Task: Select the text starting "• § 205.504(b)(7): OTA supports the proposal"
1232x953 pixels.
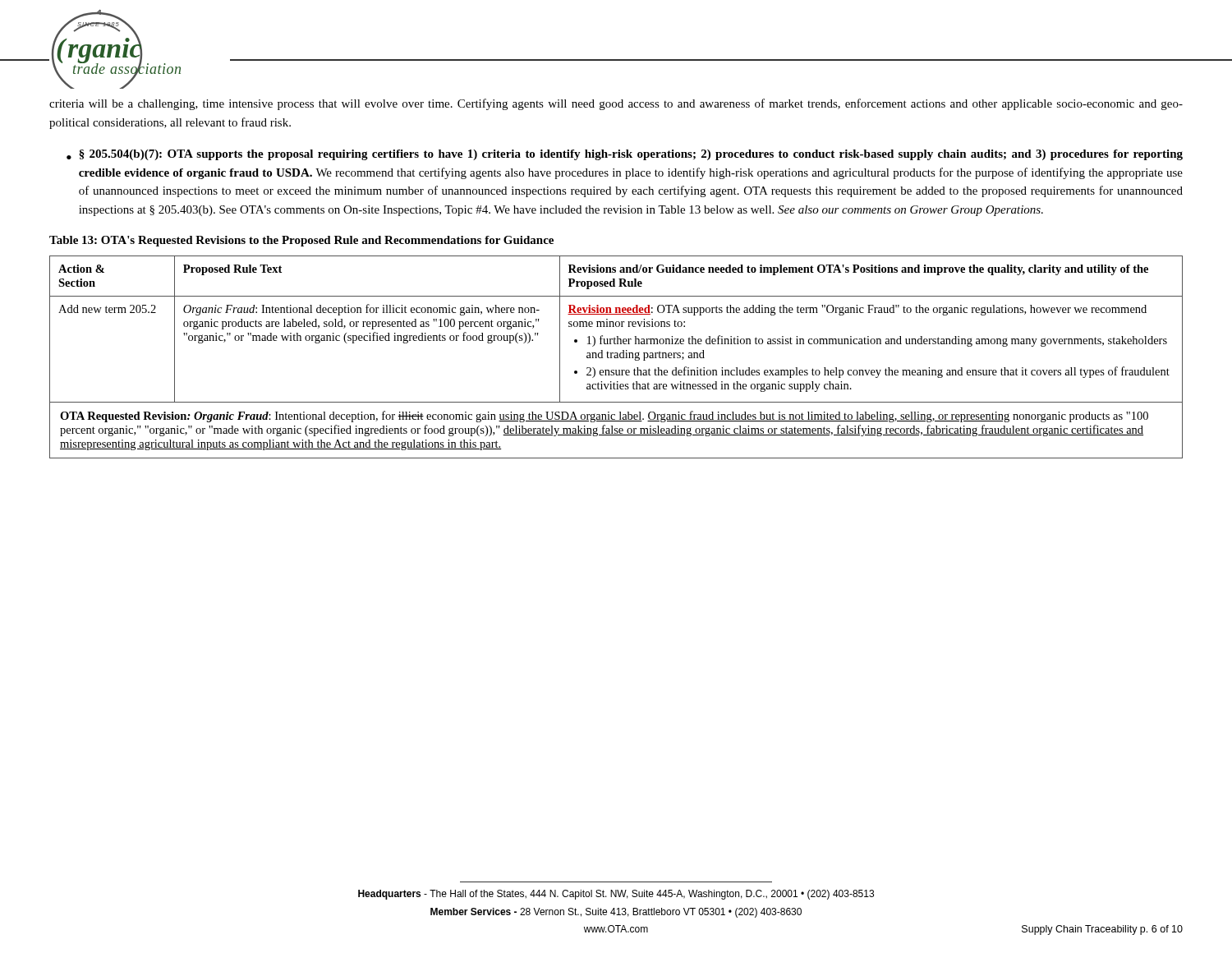Action: click(x=624, y=182)
